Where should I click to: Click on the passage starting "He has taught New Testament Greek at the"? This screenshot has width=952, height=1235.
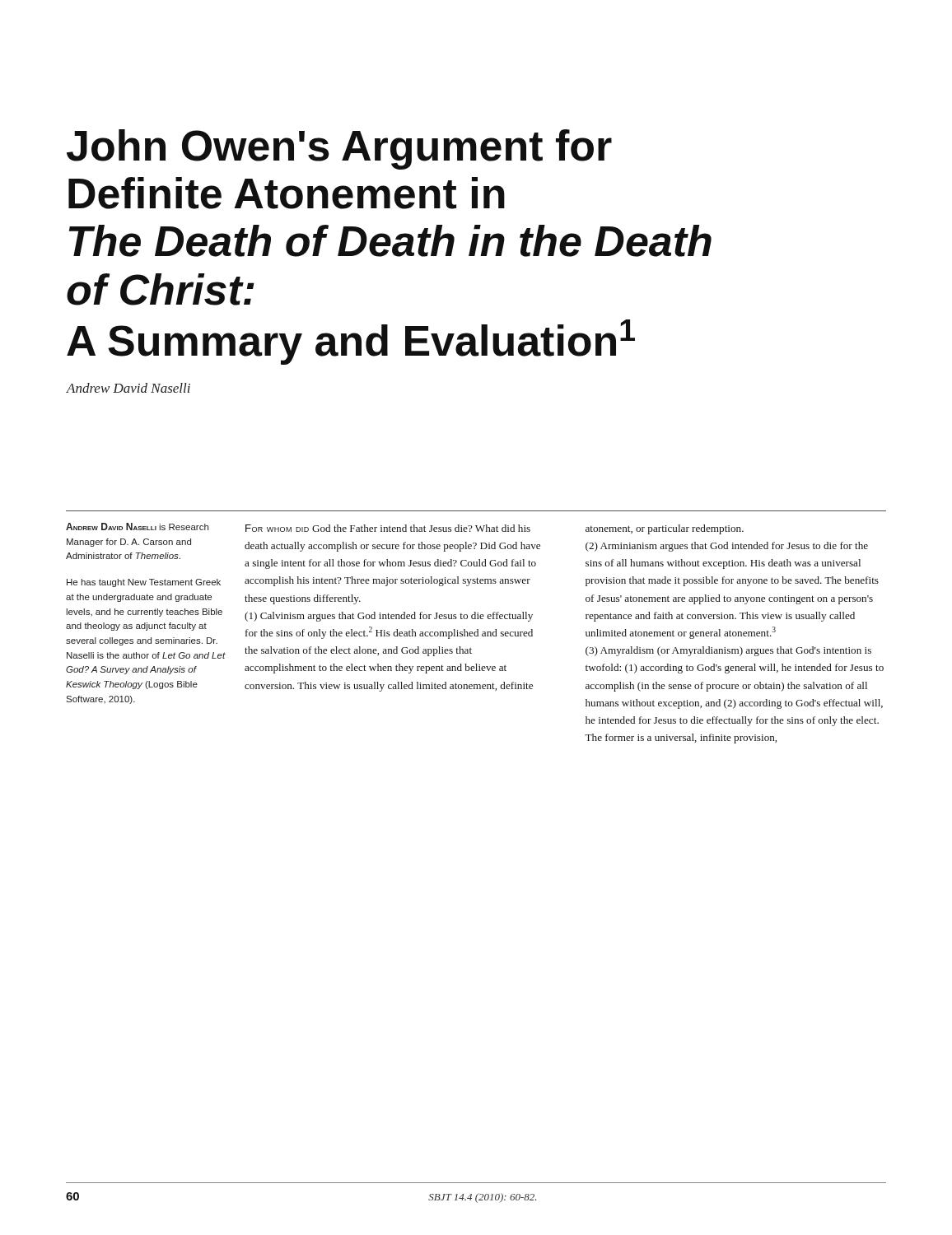click(145, 640)
